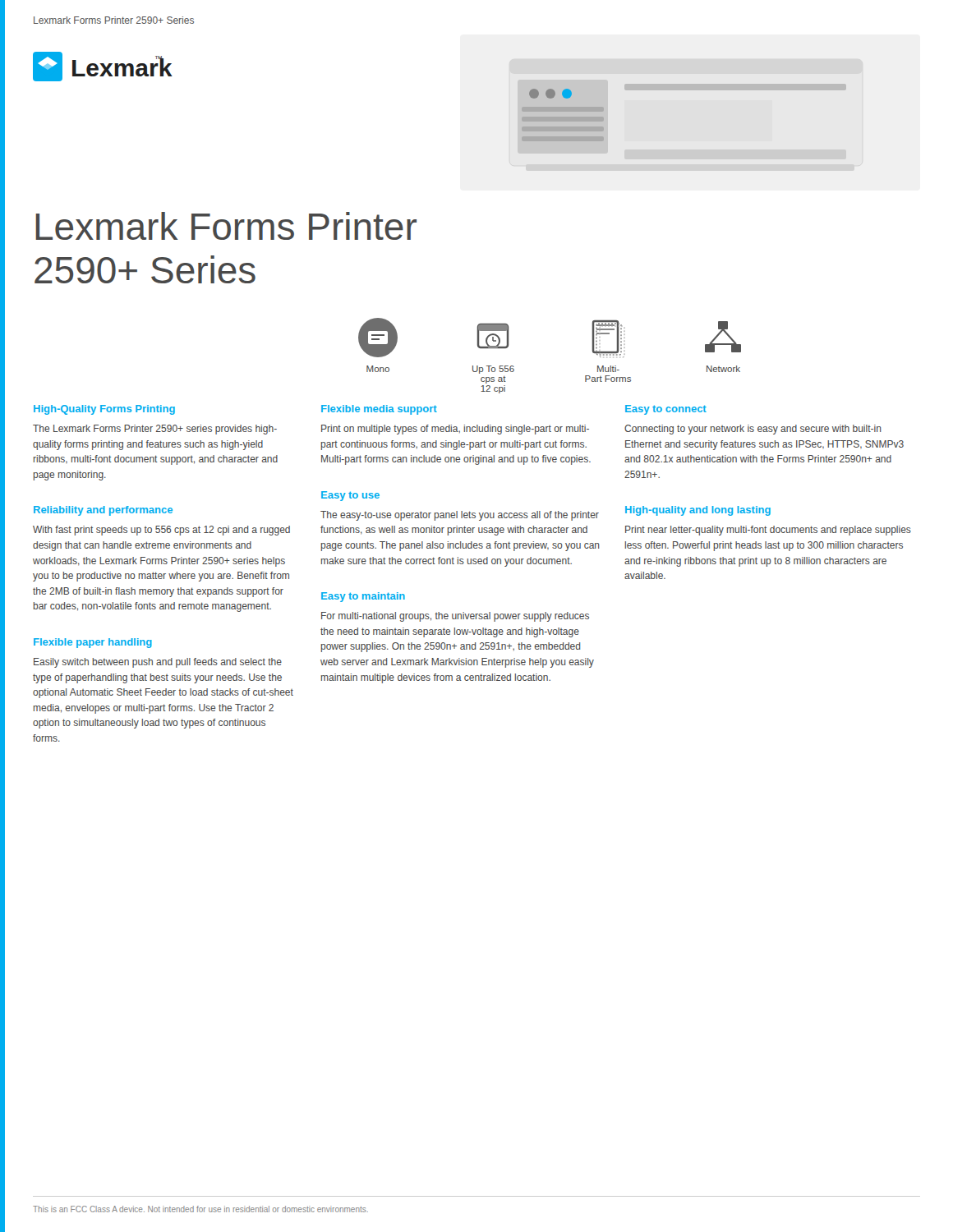Click on the section header with the text "Reliability and performance"
The width and height of the screenshot is (953, 1232).
(164, 510)
